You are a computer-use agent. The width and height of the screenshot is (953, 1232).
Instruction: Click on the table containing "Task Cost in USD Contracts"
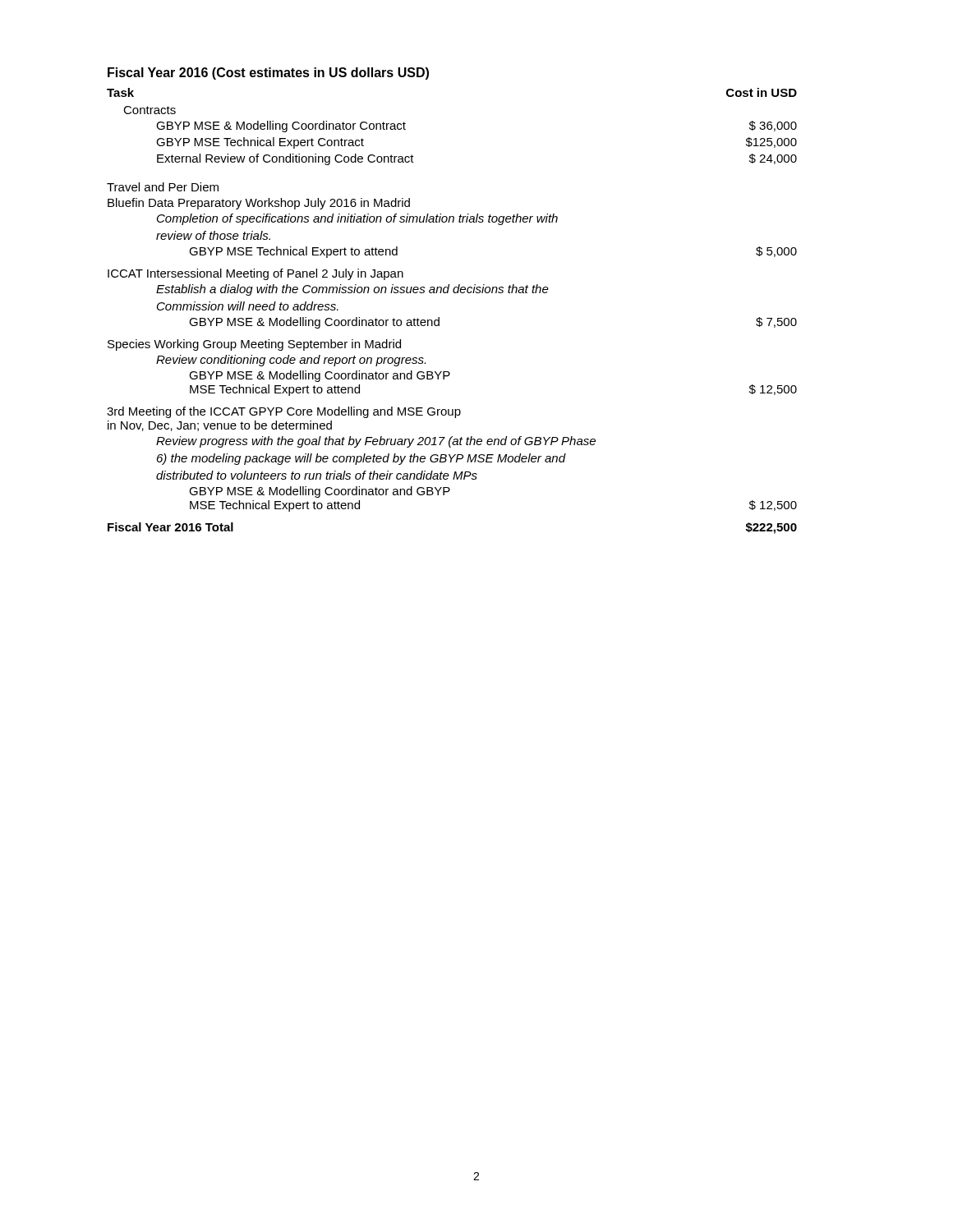click(x=452, y=310)
